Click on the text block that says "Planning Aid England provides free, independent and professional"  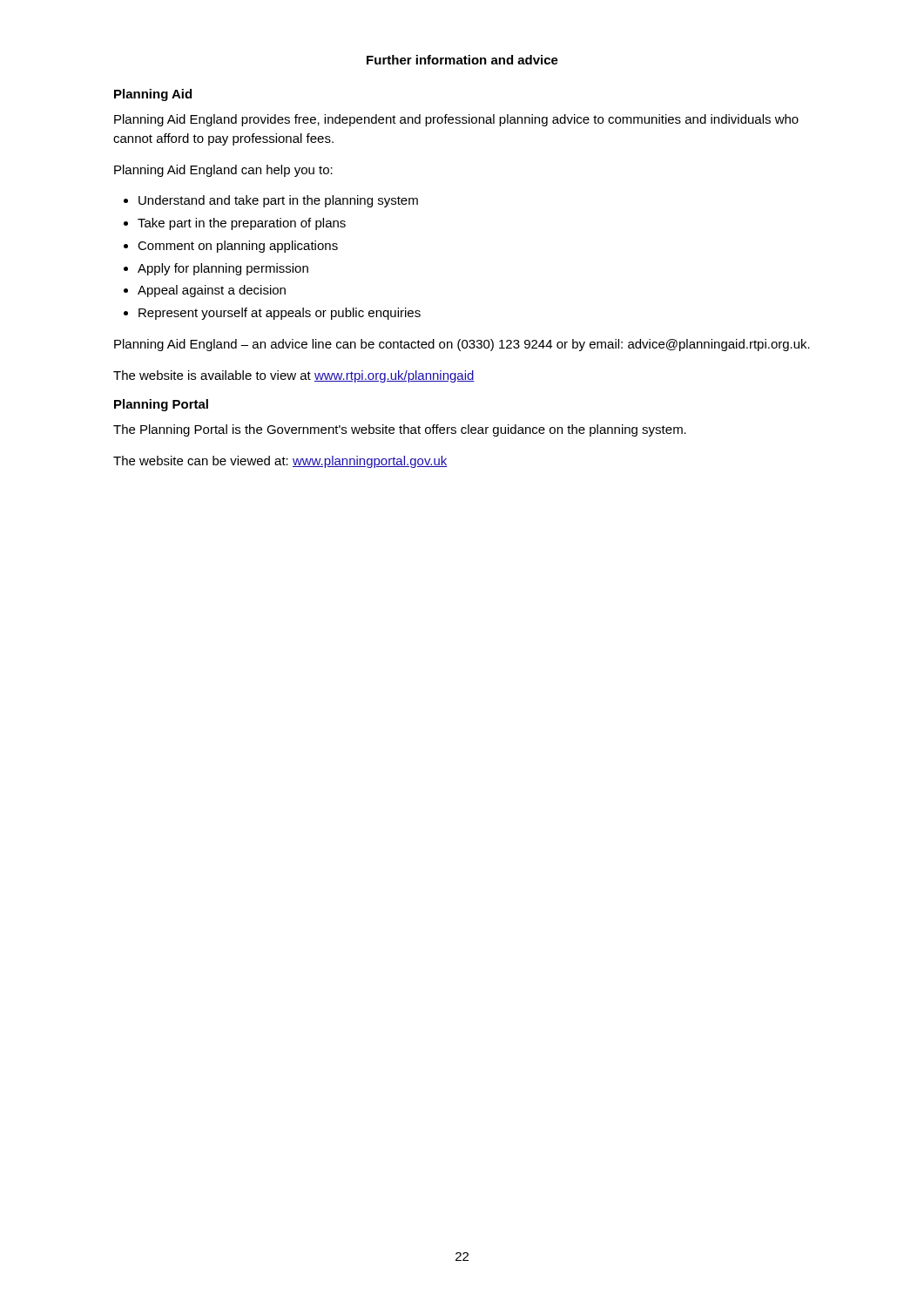tap(456, 128)
